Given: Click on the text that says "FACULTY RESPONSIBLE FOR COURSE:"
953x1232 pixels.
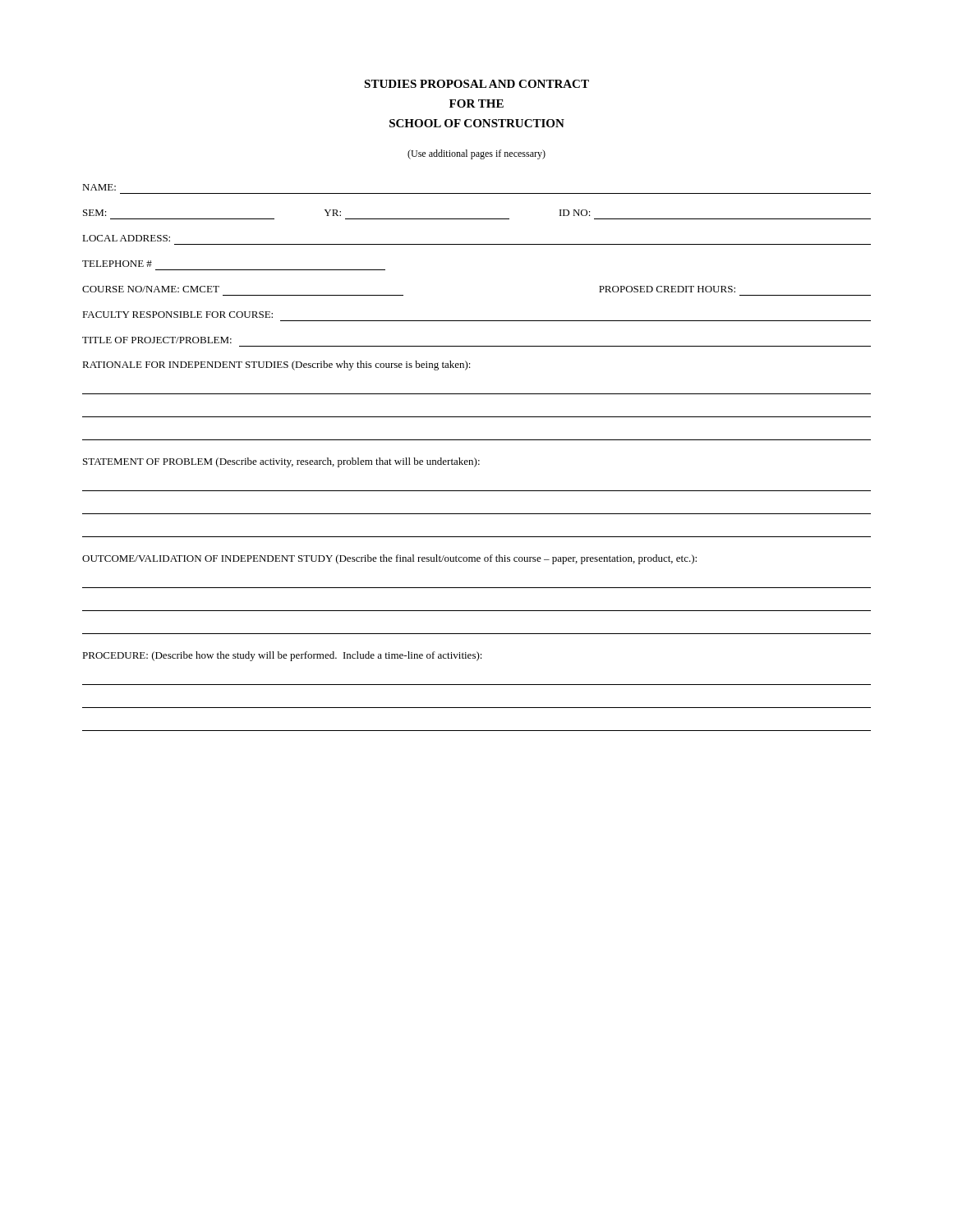Looking at the screenshot, I should (476, 314).
